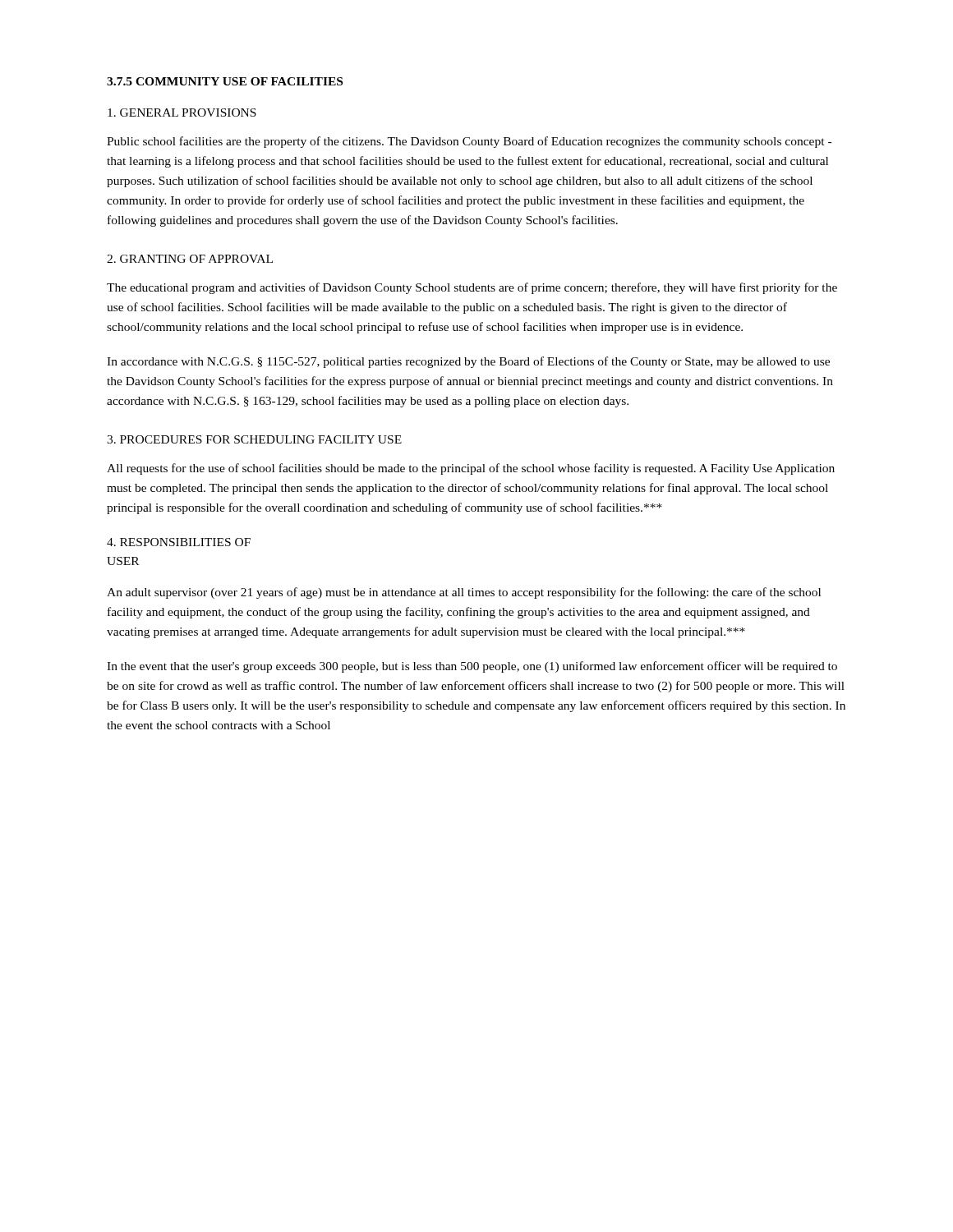Select the text block that reads "Public school facilities are the property"
Screen dimensions: 1232x953
pyautogui.click(x=469, y=180)
